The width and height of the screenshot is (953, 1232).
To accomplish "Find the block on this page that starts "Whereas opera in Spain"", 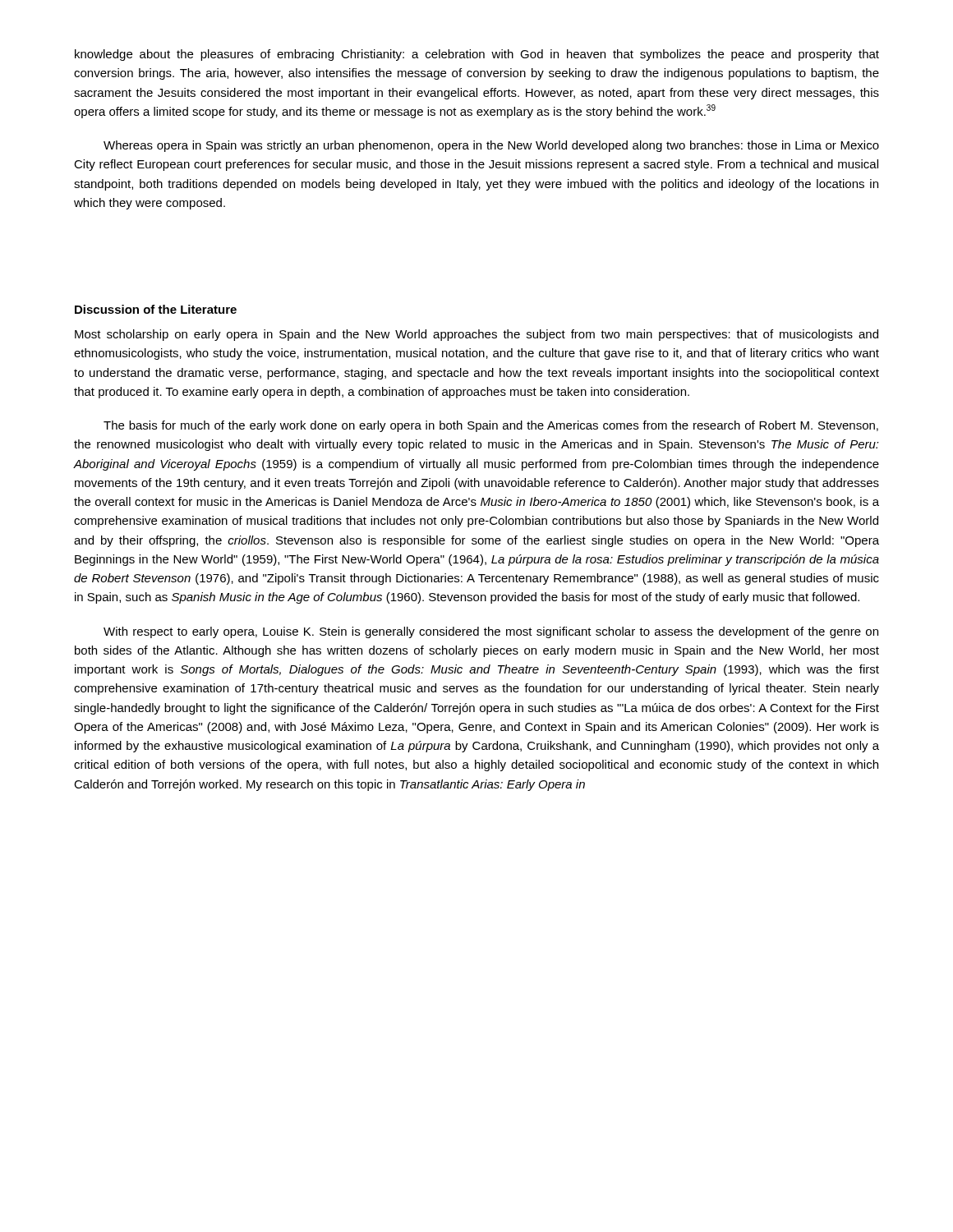I will click(476, 174).
